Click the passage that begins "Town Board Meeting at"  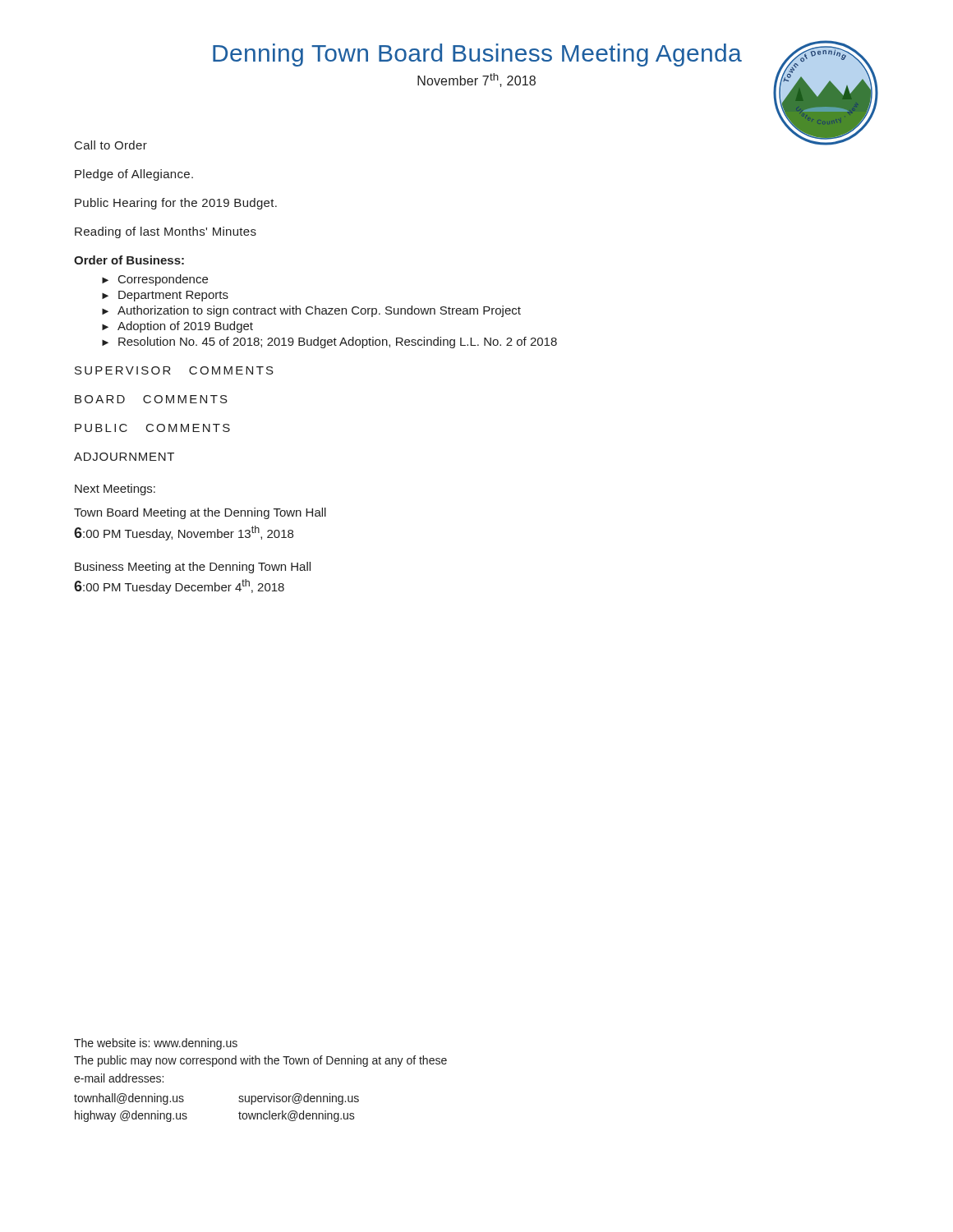tap(200, 523)
